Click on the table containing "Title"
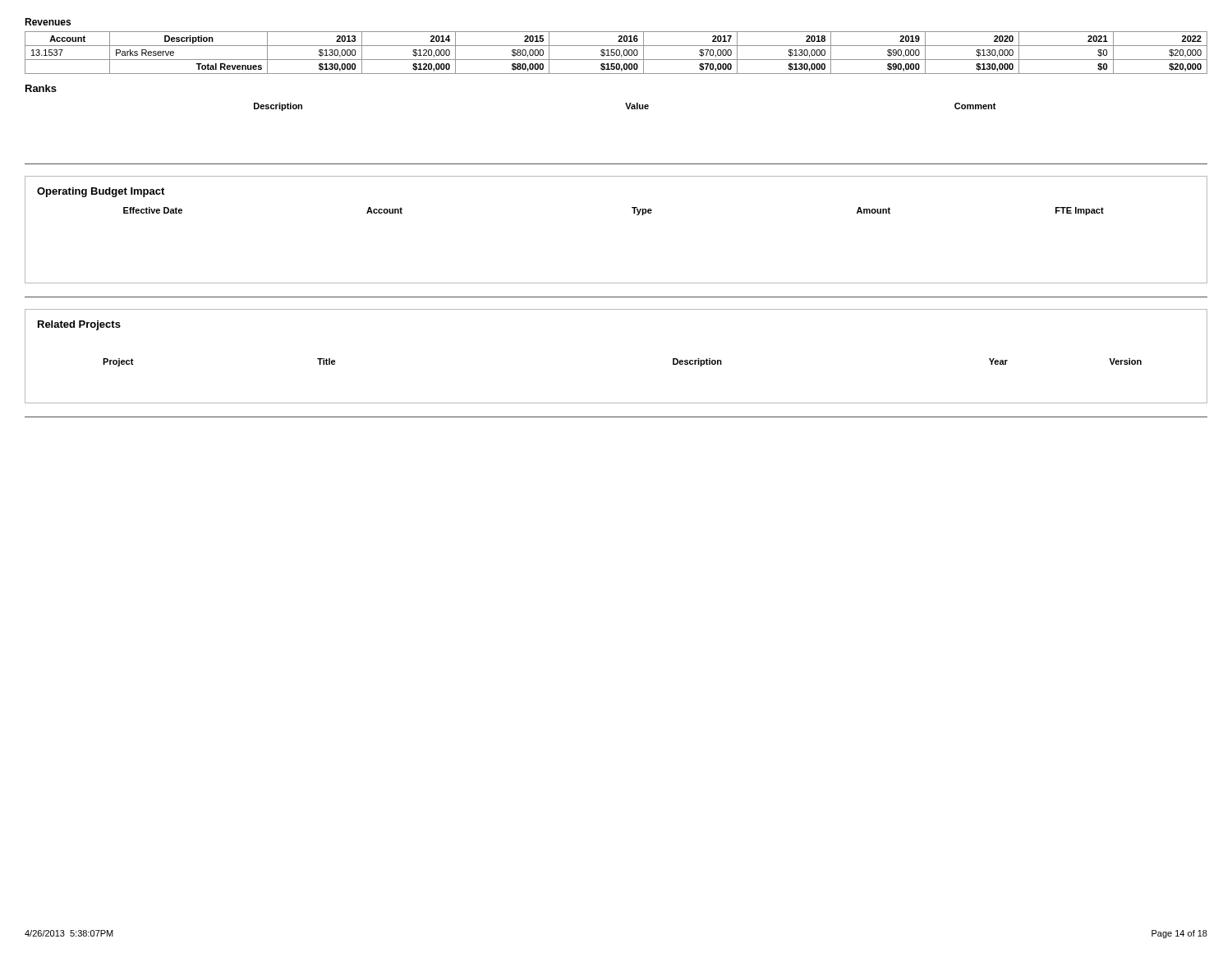Viewport: 1232px width, 953px height. [616, 375]
